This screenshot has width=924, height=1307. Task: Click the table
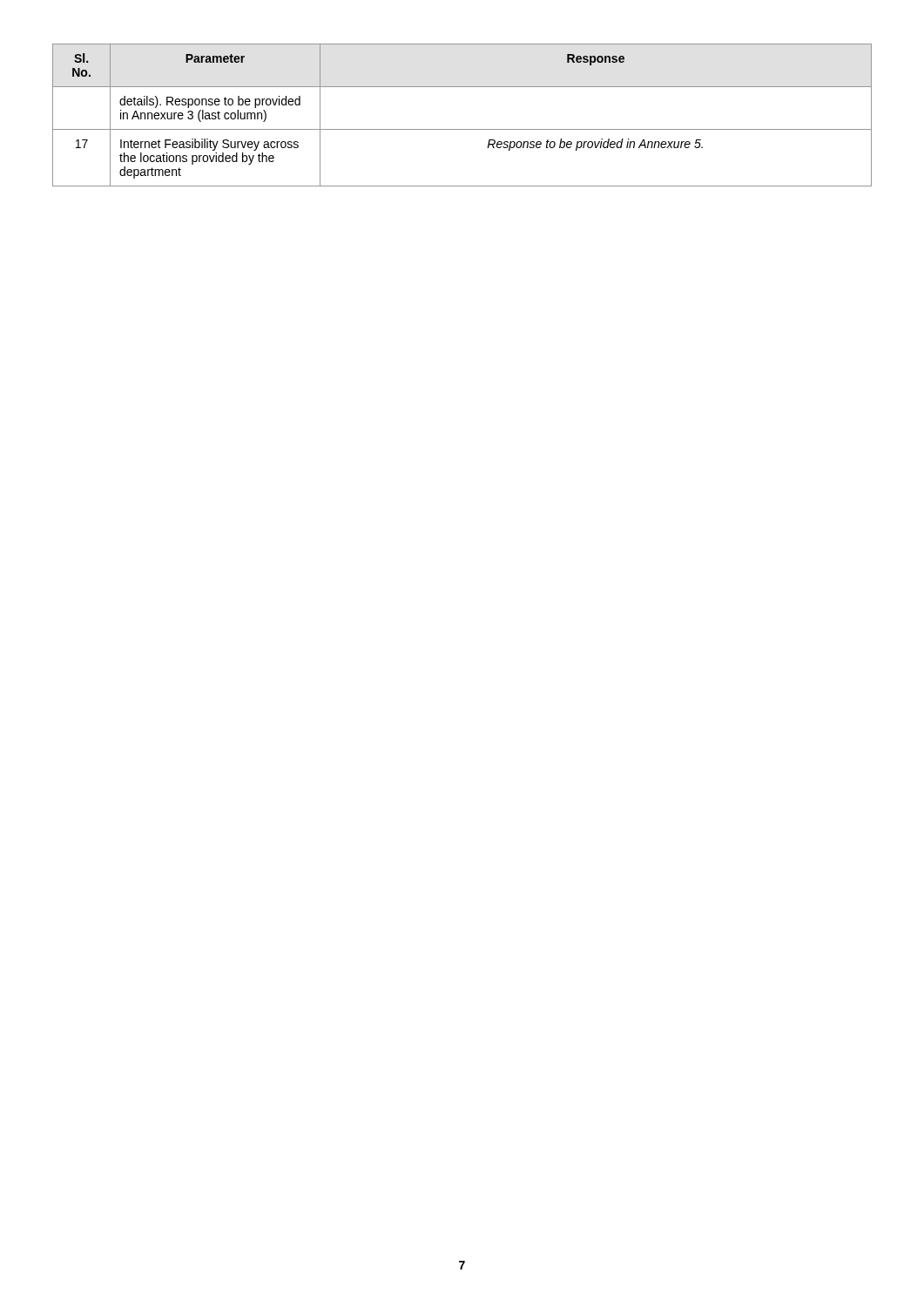(x=462, y=115)
